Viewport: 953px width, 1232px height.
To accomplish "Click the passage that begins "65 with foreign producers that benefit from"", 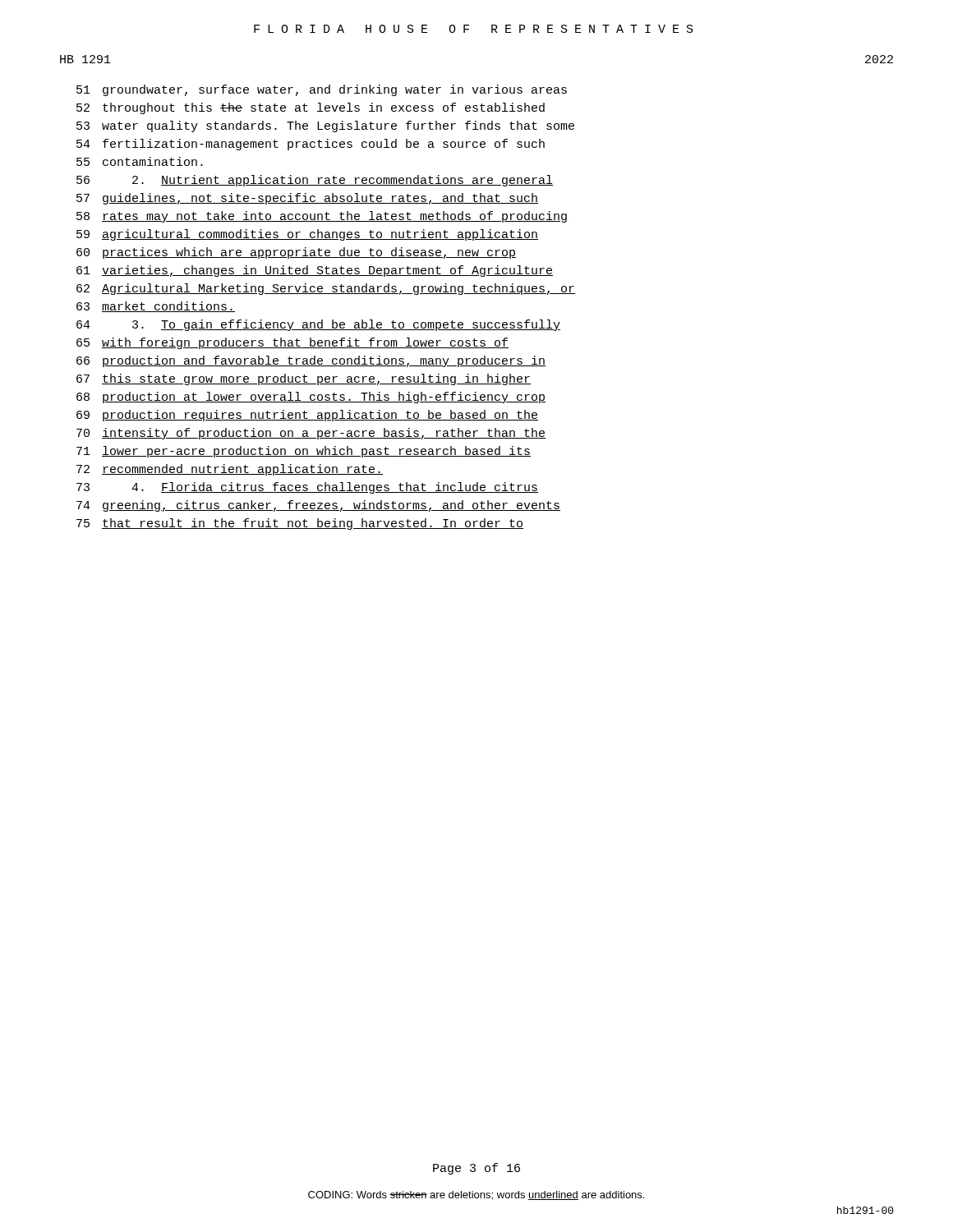I will click(x=476, y=344).
